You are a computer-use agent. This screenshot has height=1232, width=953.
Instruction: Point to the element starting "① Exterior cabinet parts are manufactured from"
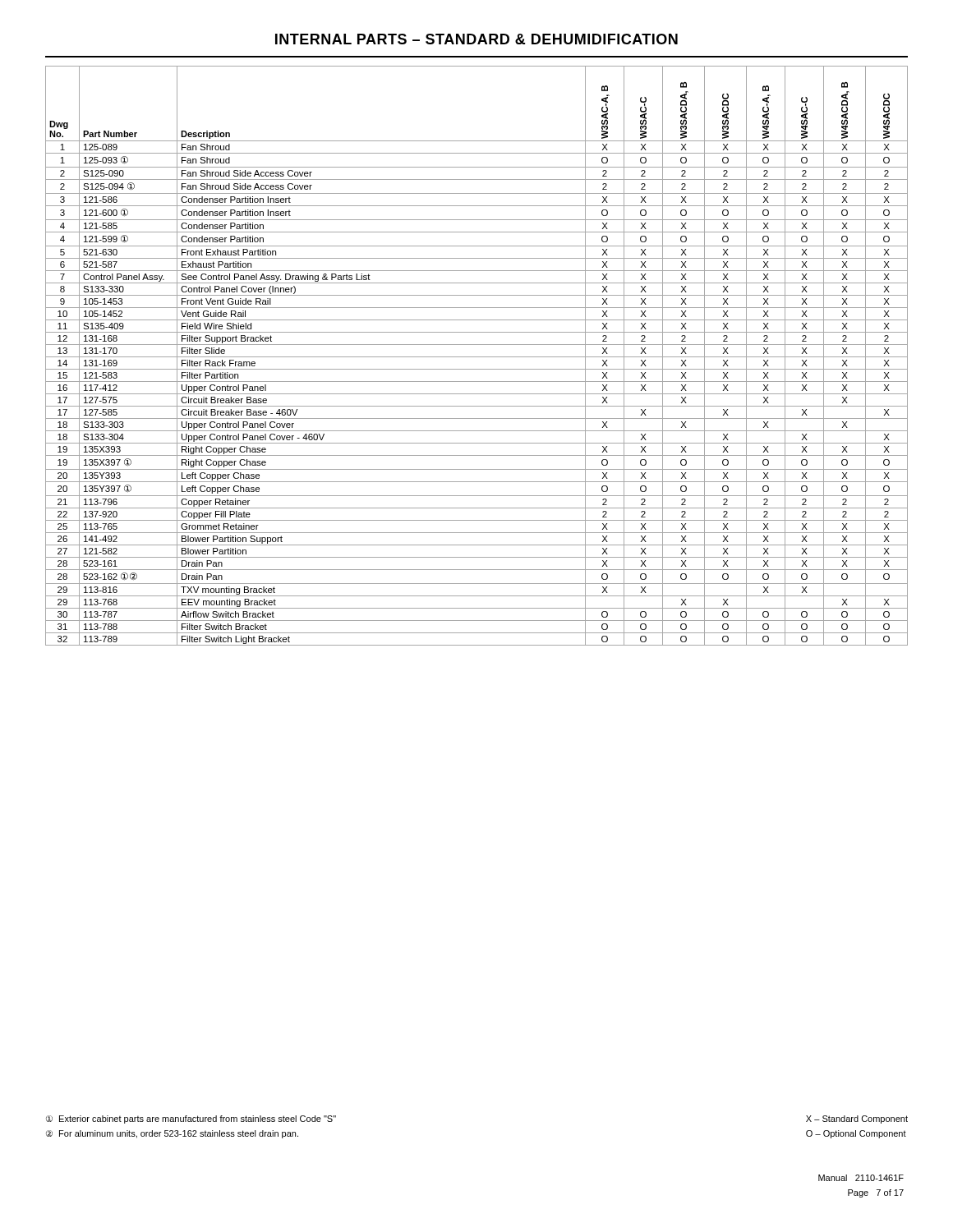point(191,1126)
